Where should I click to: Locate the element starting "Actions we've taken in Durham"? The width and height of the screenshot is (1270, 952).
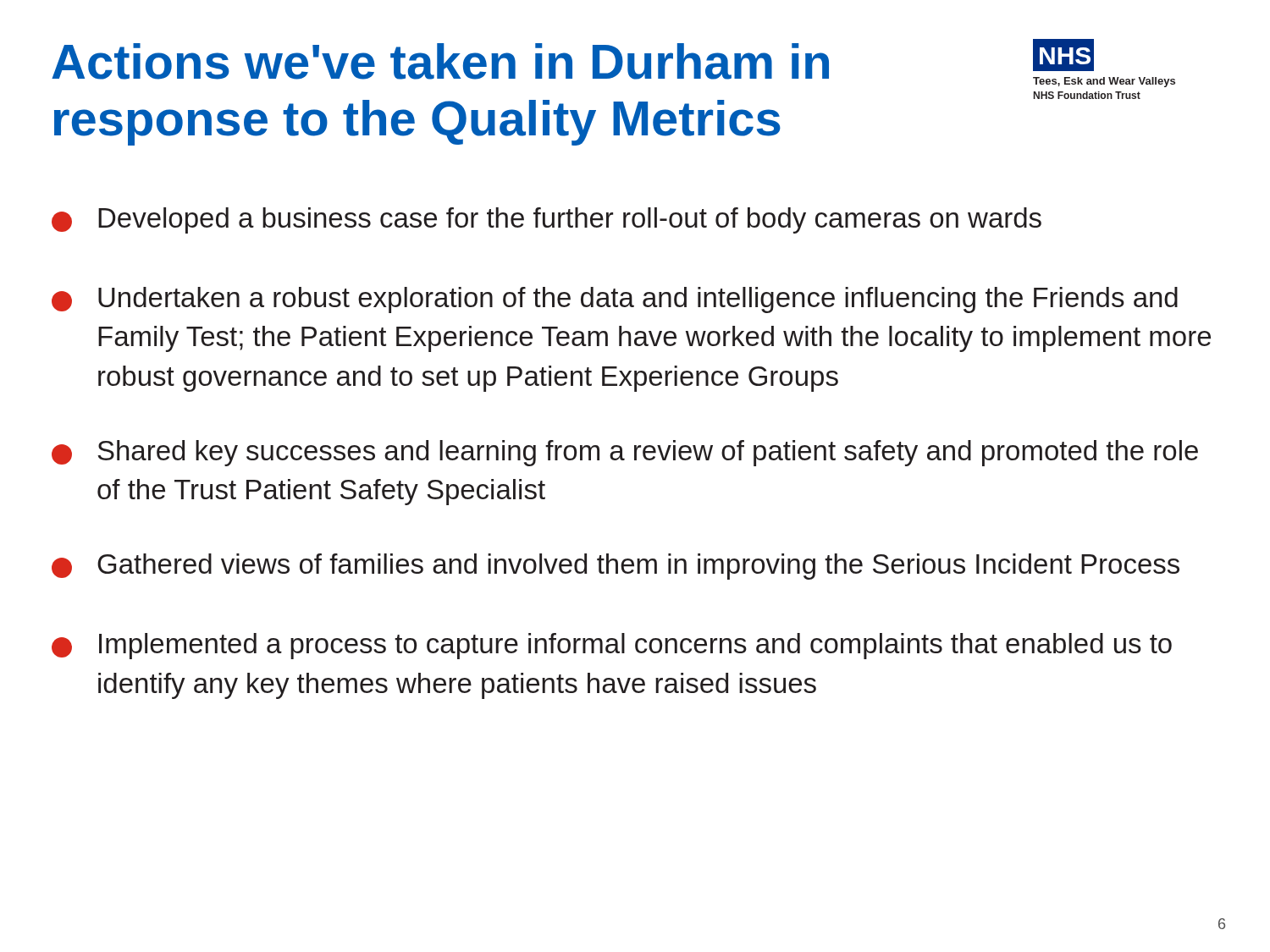(x=441, y=90)
